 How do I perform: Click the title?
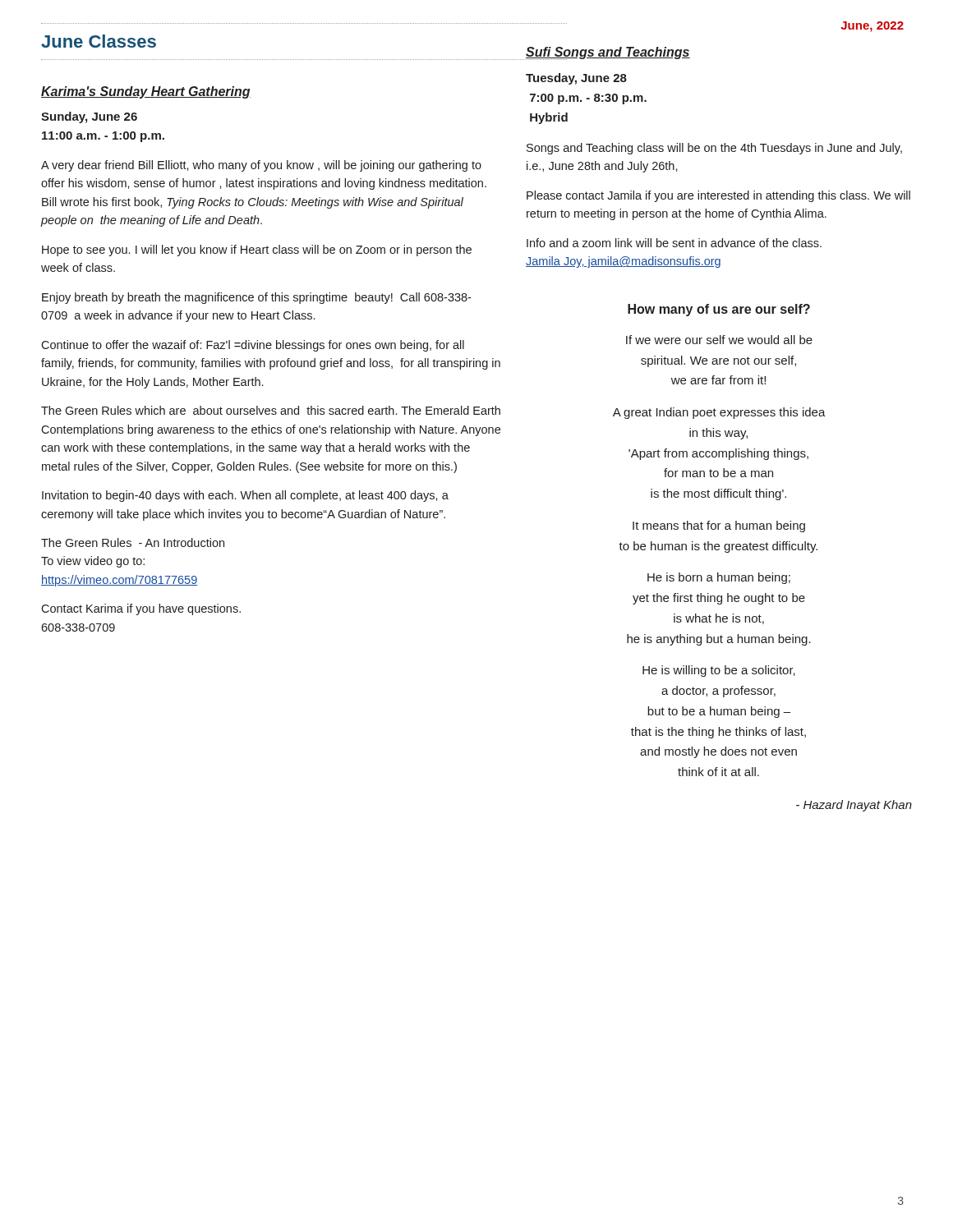pos(99,41)
